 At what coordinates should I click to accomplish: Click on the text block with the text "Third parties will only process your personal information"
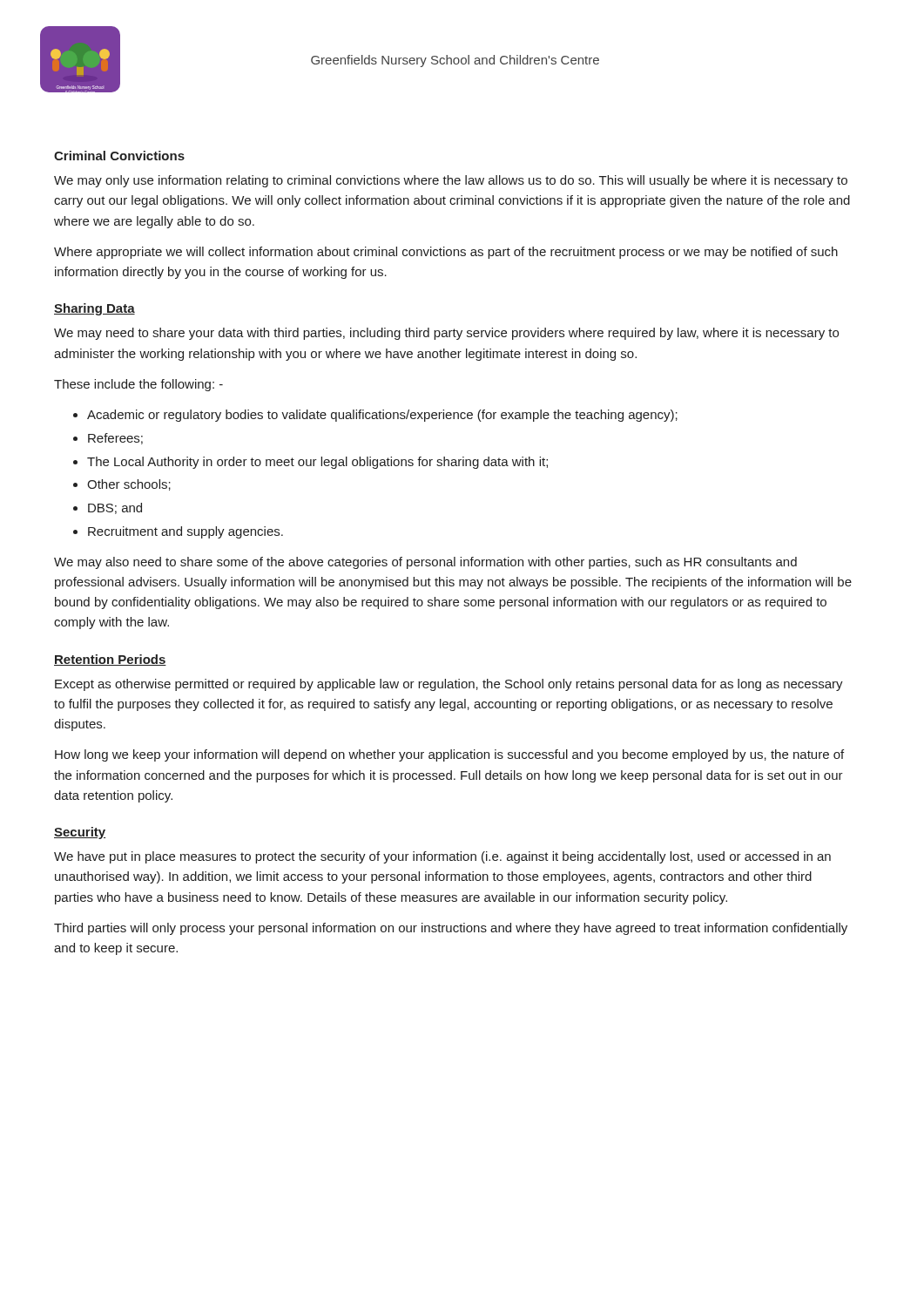pyautogui.click(x=451, y=937)
